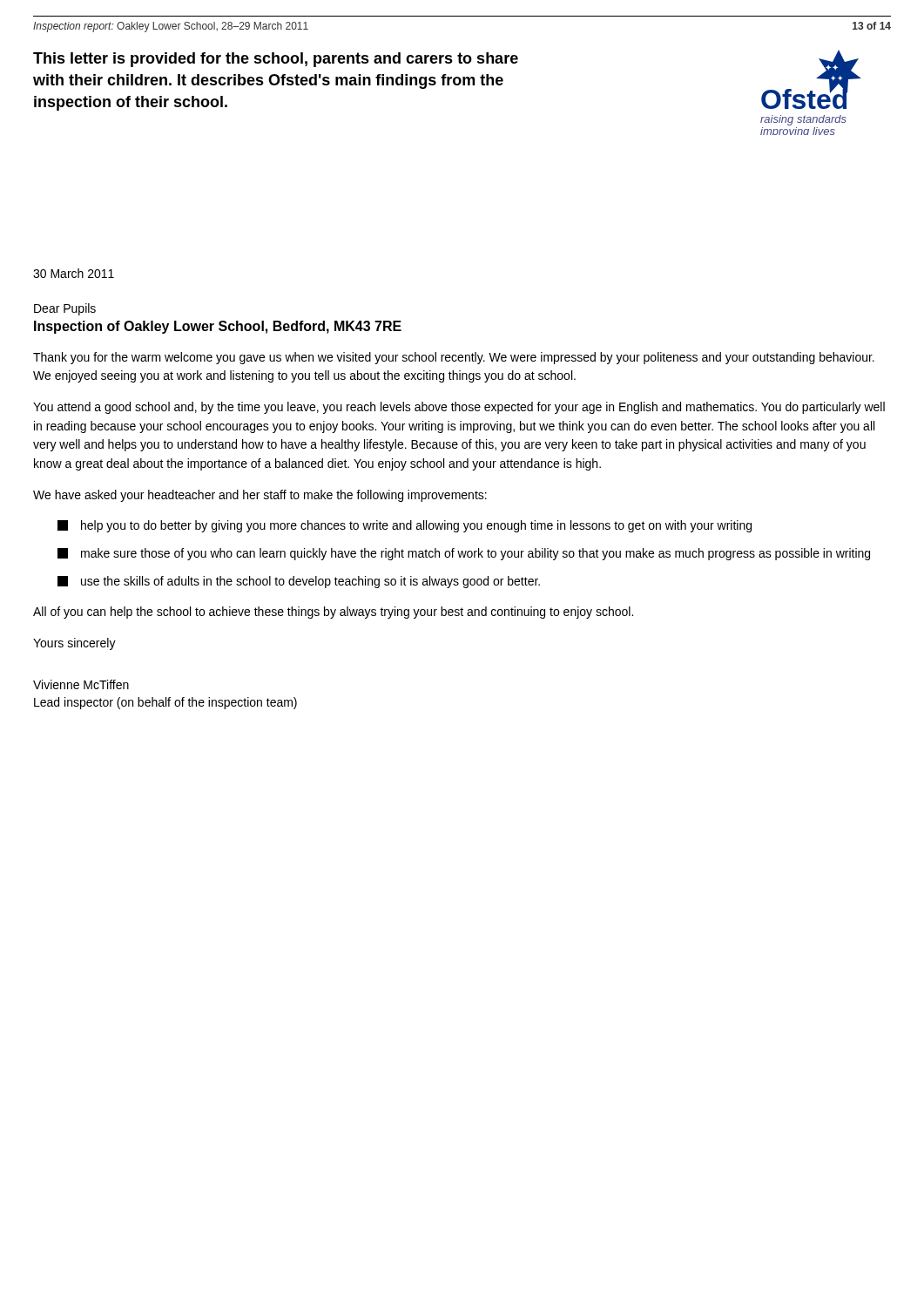Find the text starting "Dear Pupils"
924x1307 pixels.
tap(65, 308)
